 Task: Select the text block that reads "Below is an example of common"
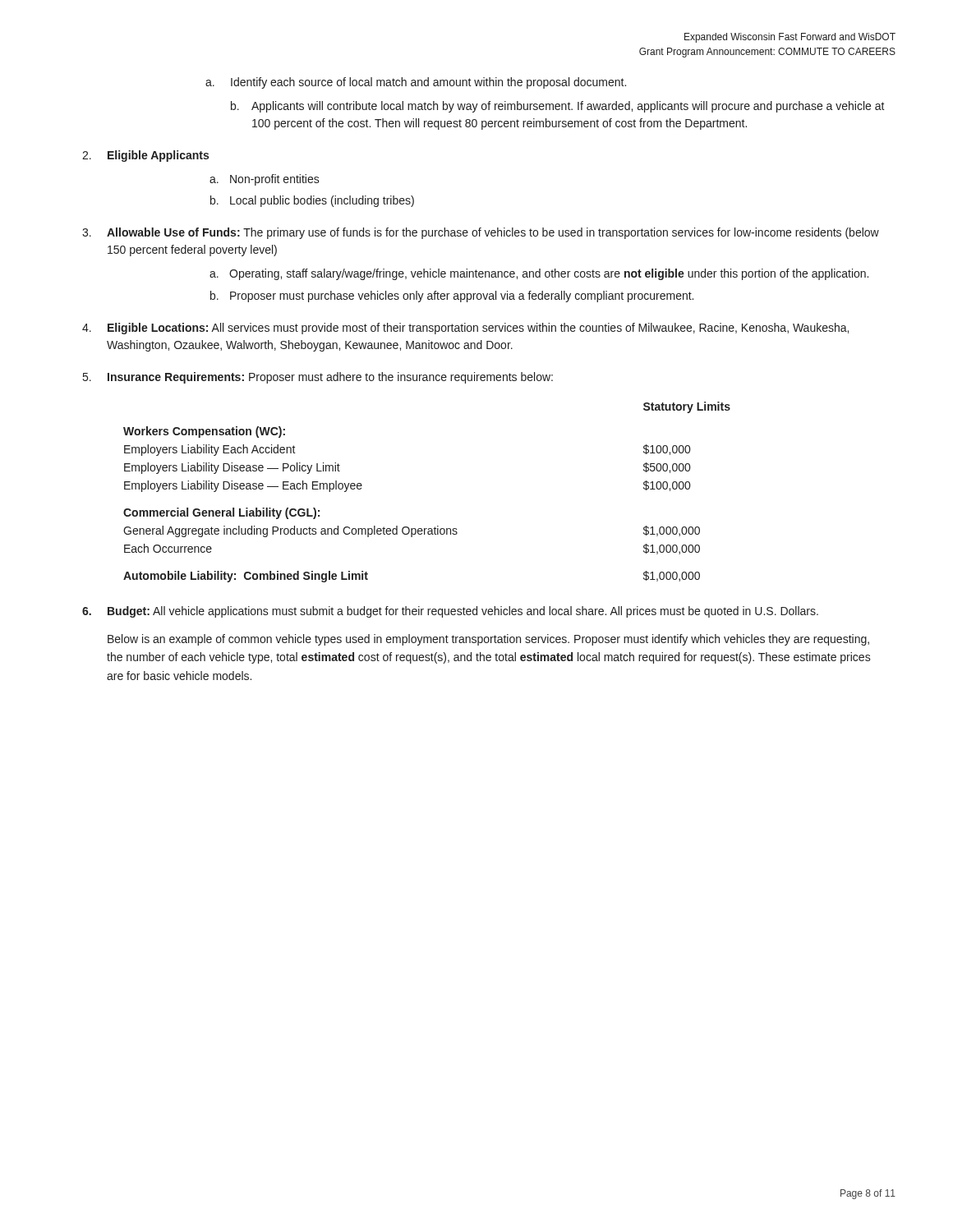pyautogui.click(x=489, y=657)
